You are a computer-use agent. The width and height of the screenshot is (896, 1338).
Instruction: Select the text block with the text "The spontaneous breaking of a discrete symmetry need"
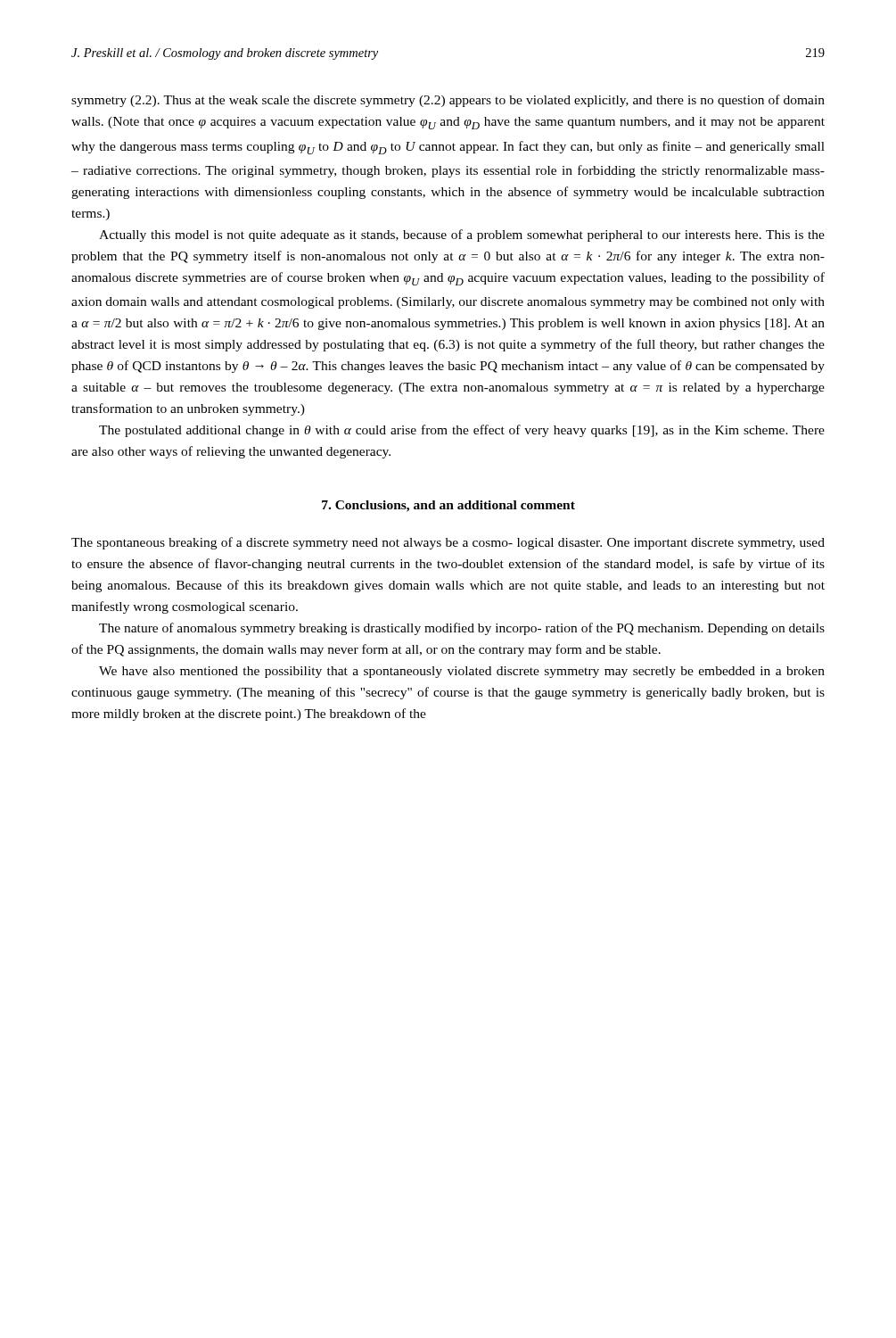pyautogui.click(x=448, y=628)
